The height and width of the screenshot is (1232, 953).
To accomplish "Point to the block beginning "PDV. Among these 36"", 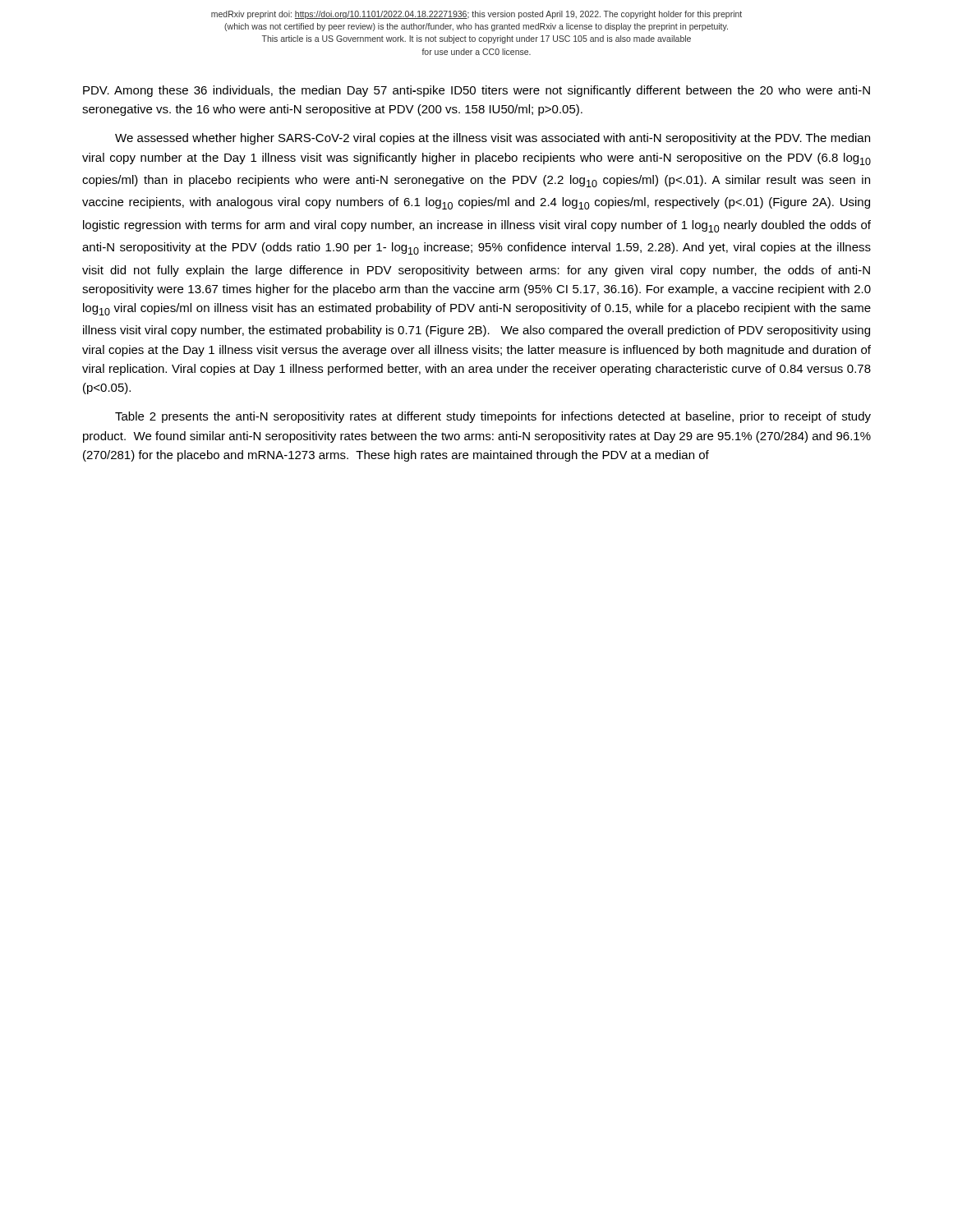I will (x=476, y=99).
